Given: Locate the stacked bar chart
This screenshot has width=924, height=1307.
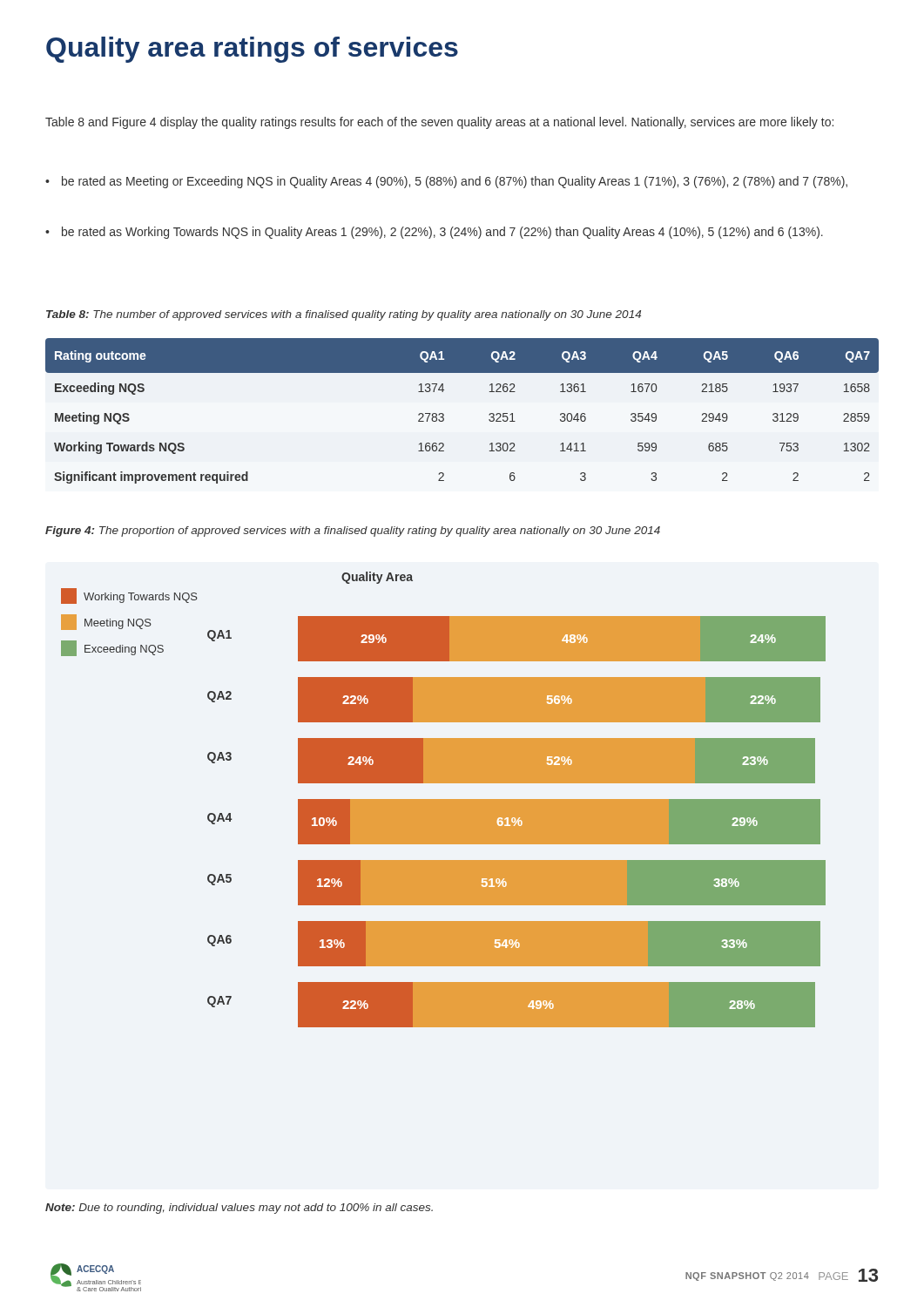Looking at the screenshot, I should [x=462, y=877].
